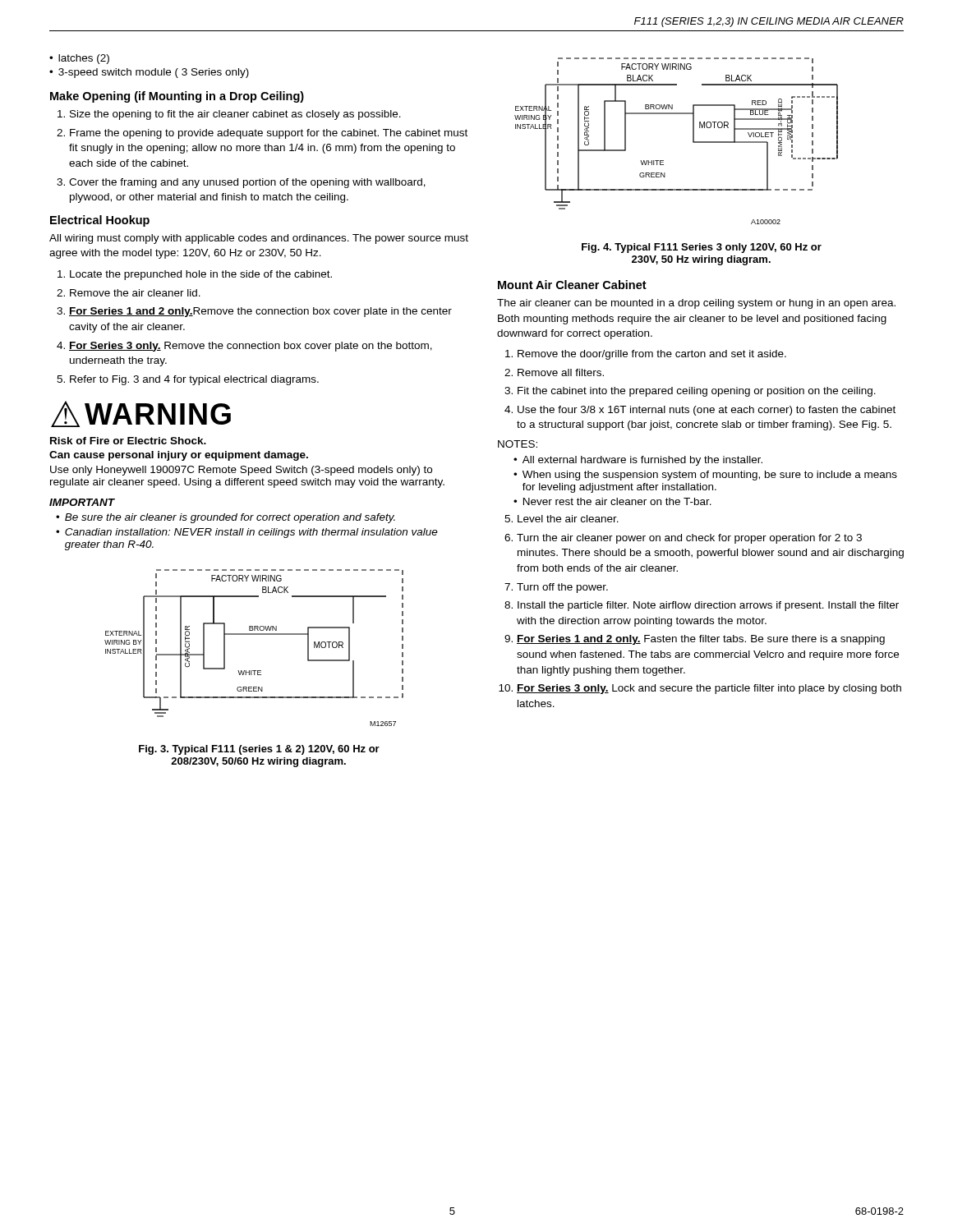Point to "Level the air cleaner."
This screenshot has width=953, height=1232.
[568, 519]
